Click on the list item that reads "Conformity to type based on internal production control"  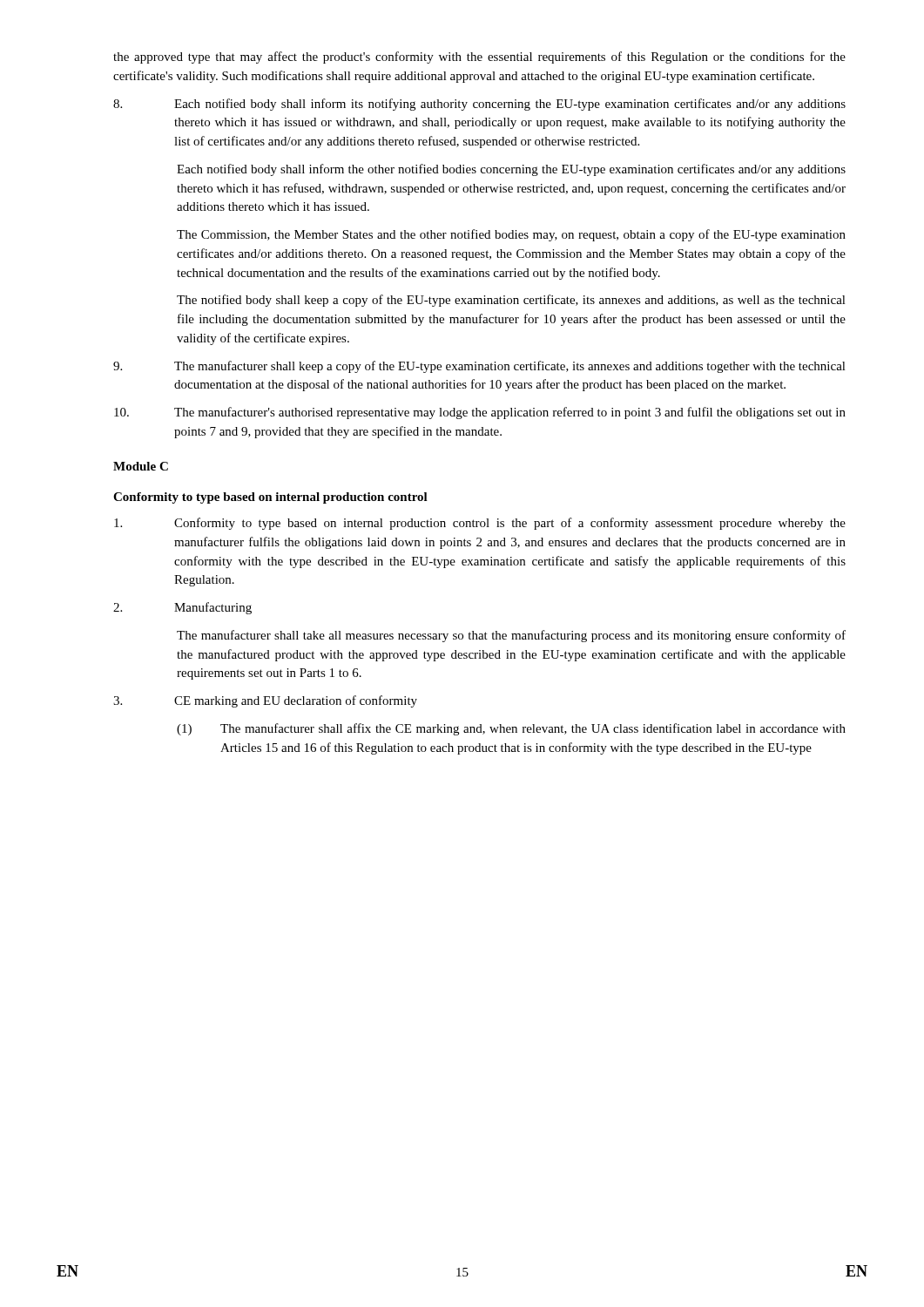coord(479,552)
